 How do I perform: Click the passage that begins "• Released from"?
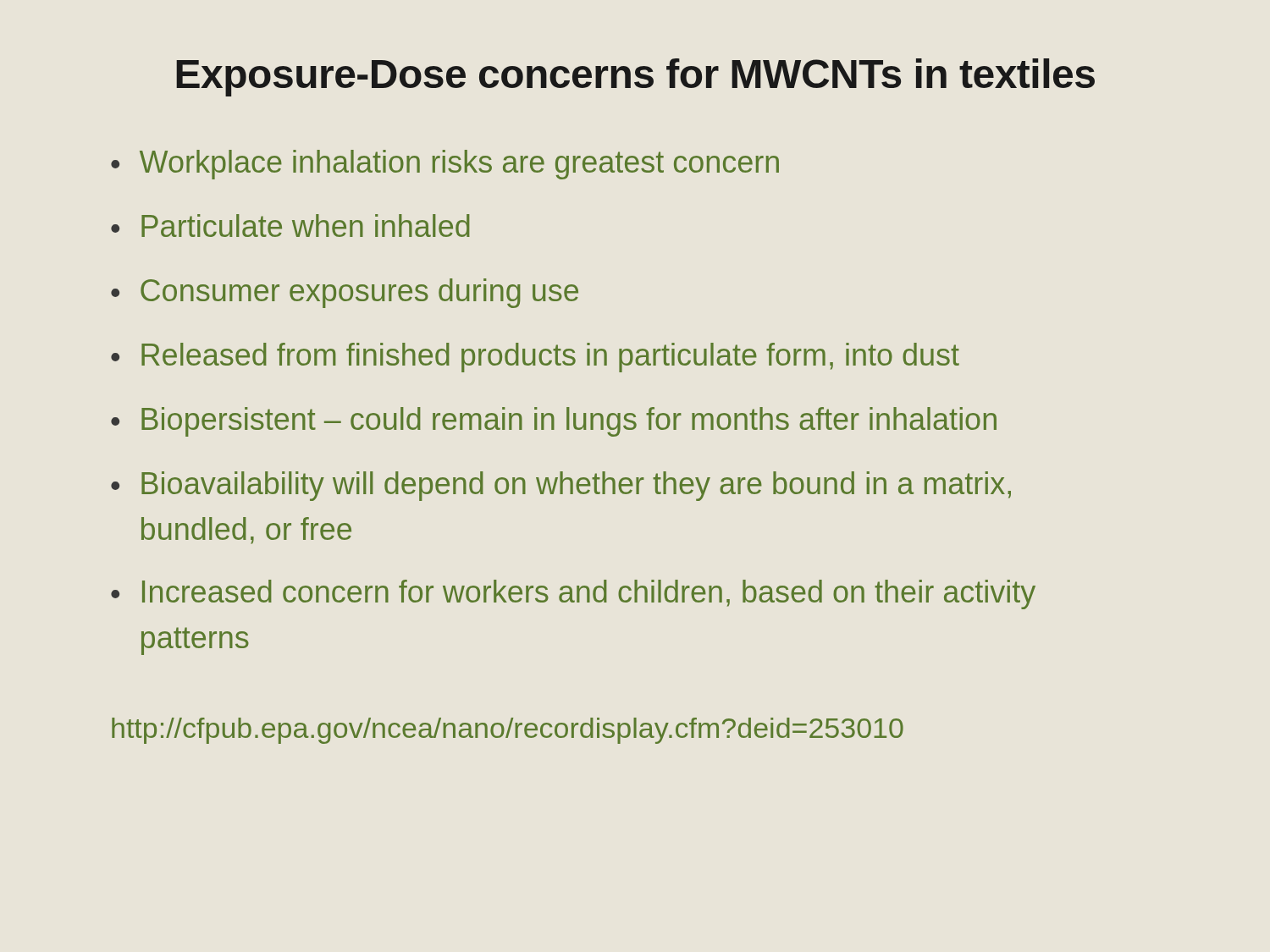point(535,356)
